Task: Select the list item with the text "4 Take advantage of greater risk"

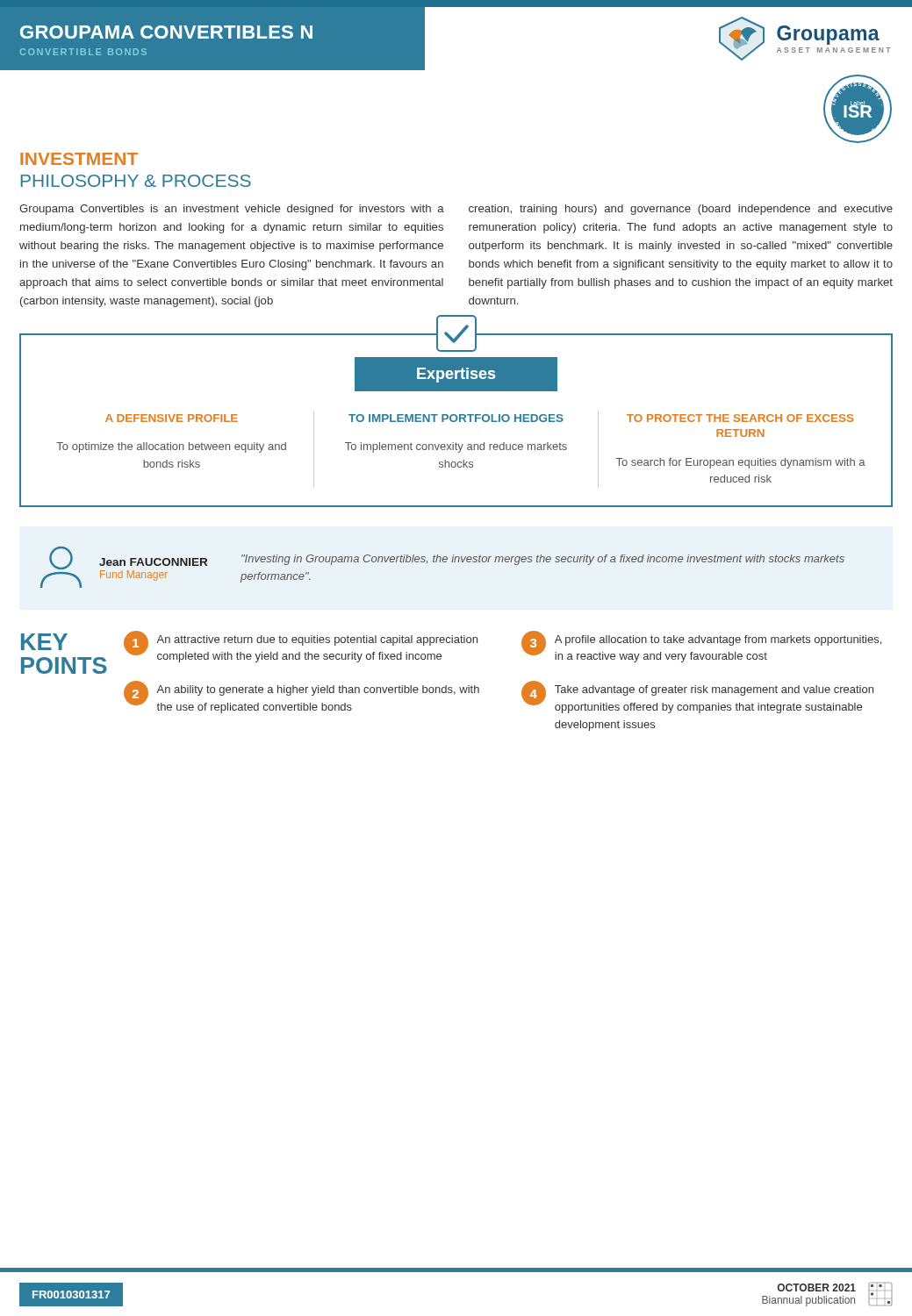Action: click(x=707, y=707)
